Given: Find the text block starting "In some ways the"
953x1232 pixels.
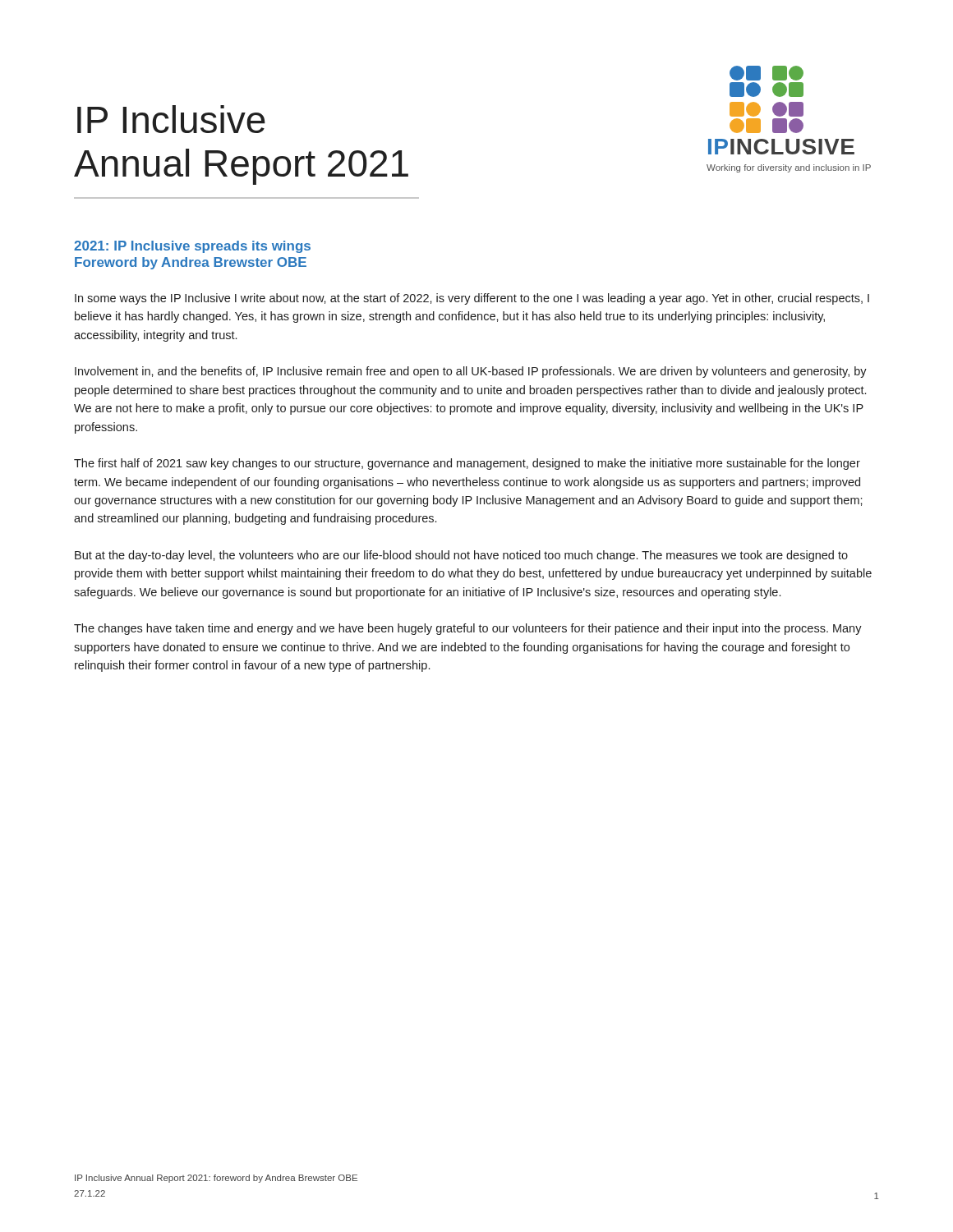Looking at the screenshot, I should [472, 316].
